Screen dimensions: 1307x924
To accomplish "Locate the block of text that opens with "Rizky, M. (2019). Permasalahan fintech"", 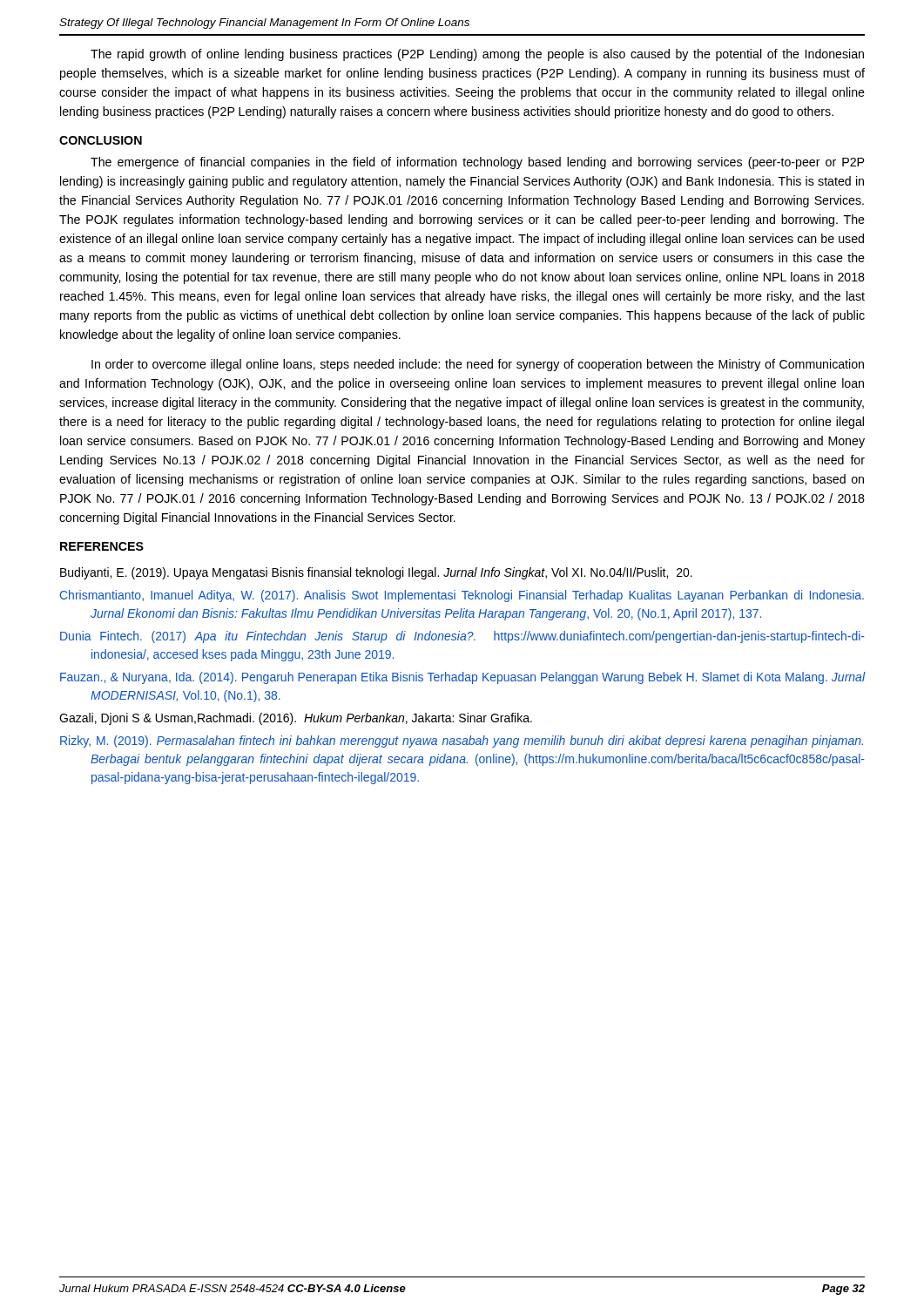I will coord(462,759).
